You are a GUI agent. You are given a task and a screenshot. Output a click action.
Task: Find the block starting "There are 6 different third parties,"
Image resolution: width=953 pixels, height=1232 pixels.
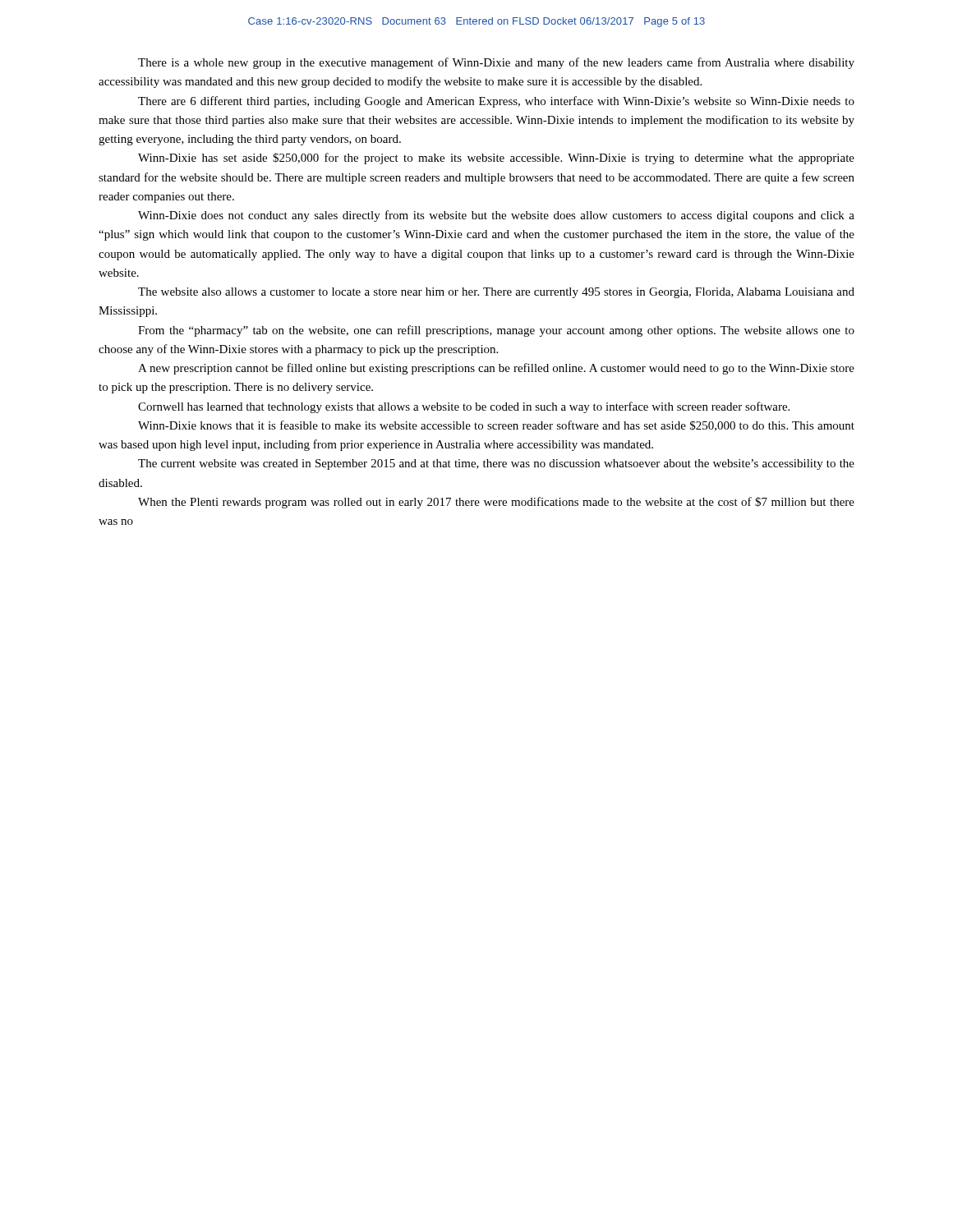(476, 120)
